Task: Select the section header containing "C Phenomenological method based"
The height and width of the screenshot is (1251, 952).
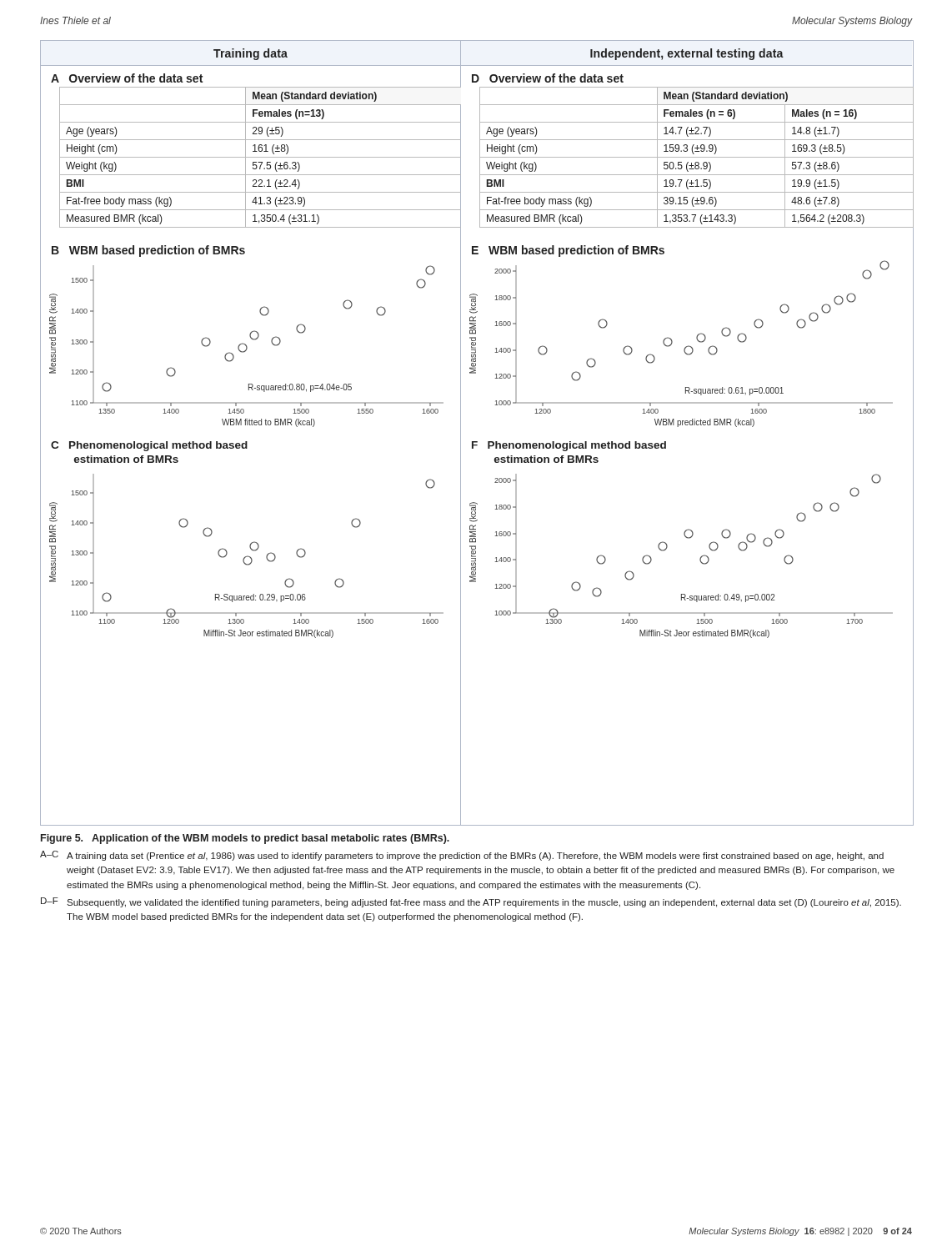Action: (x=149, y=445)
